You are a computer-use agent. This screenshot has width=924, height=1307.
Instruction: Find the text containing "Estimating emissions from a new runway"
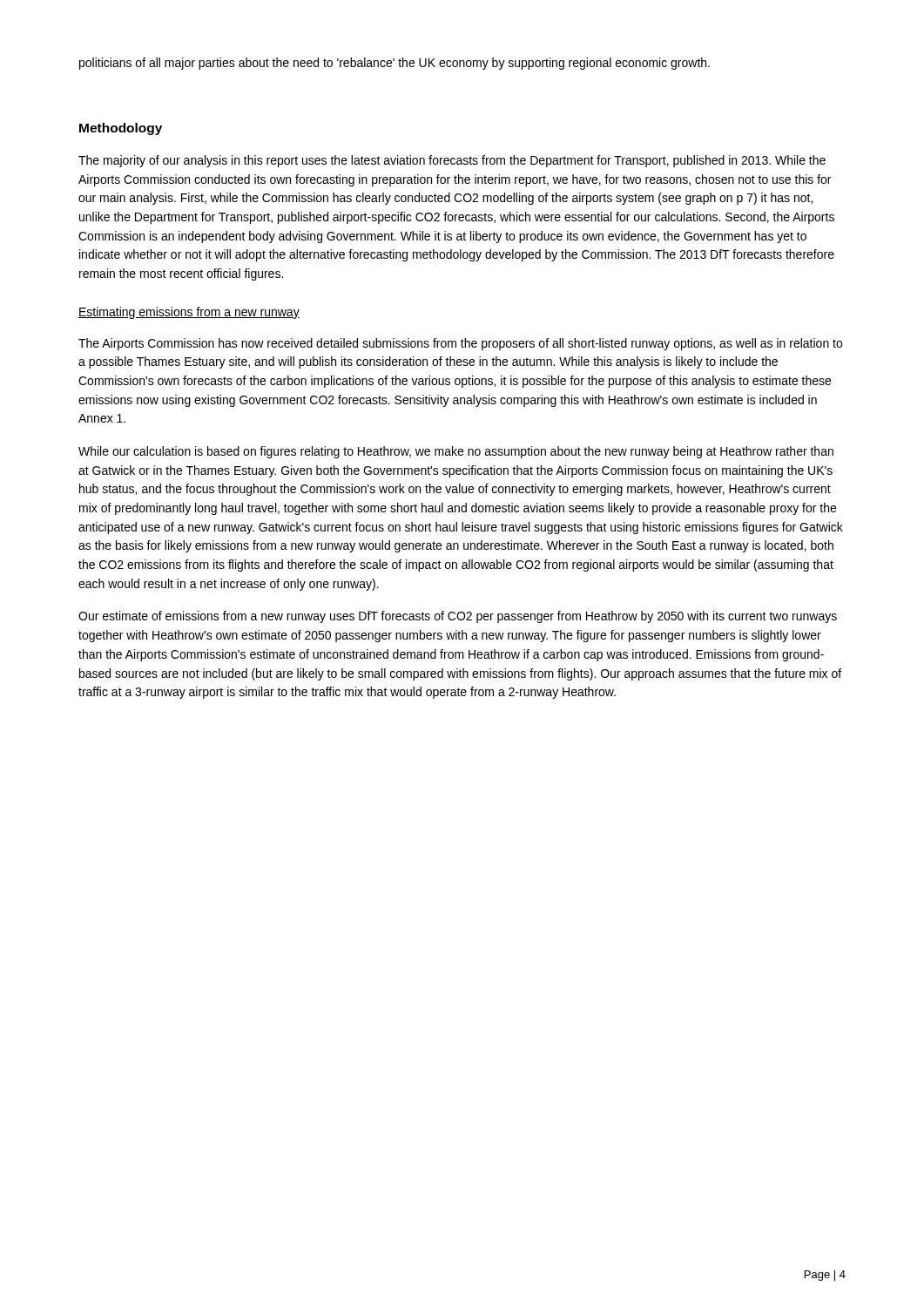189,313
